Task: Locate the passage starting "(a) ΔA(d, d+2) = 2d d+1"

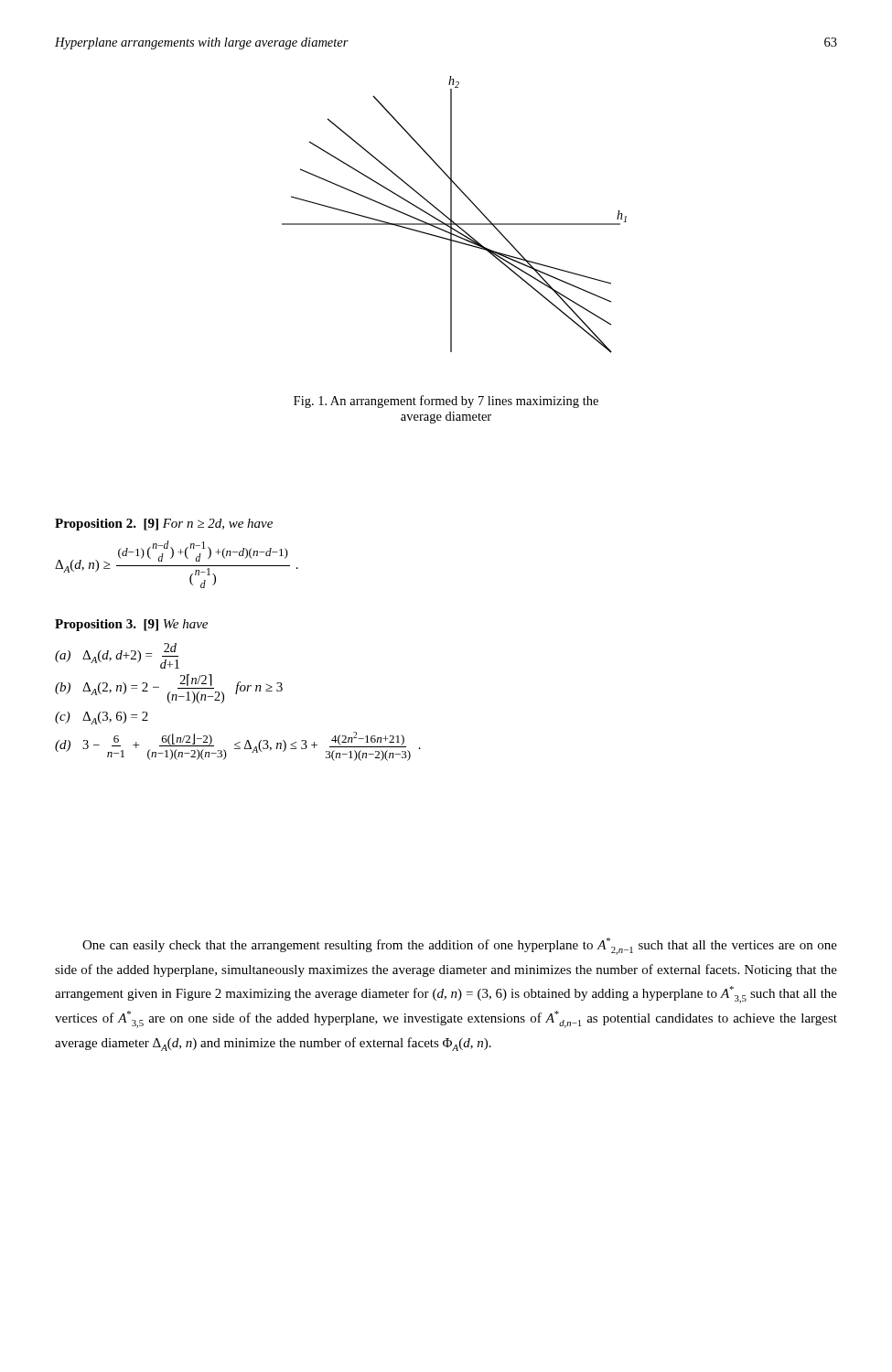Action: 119,656
